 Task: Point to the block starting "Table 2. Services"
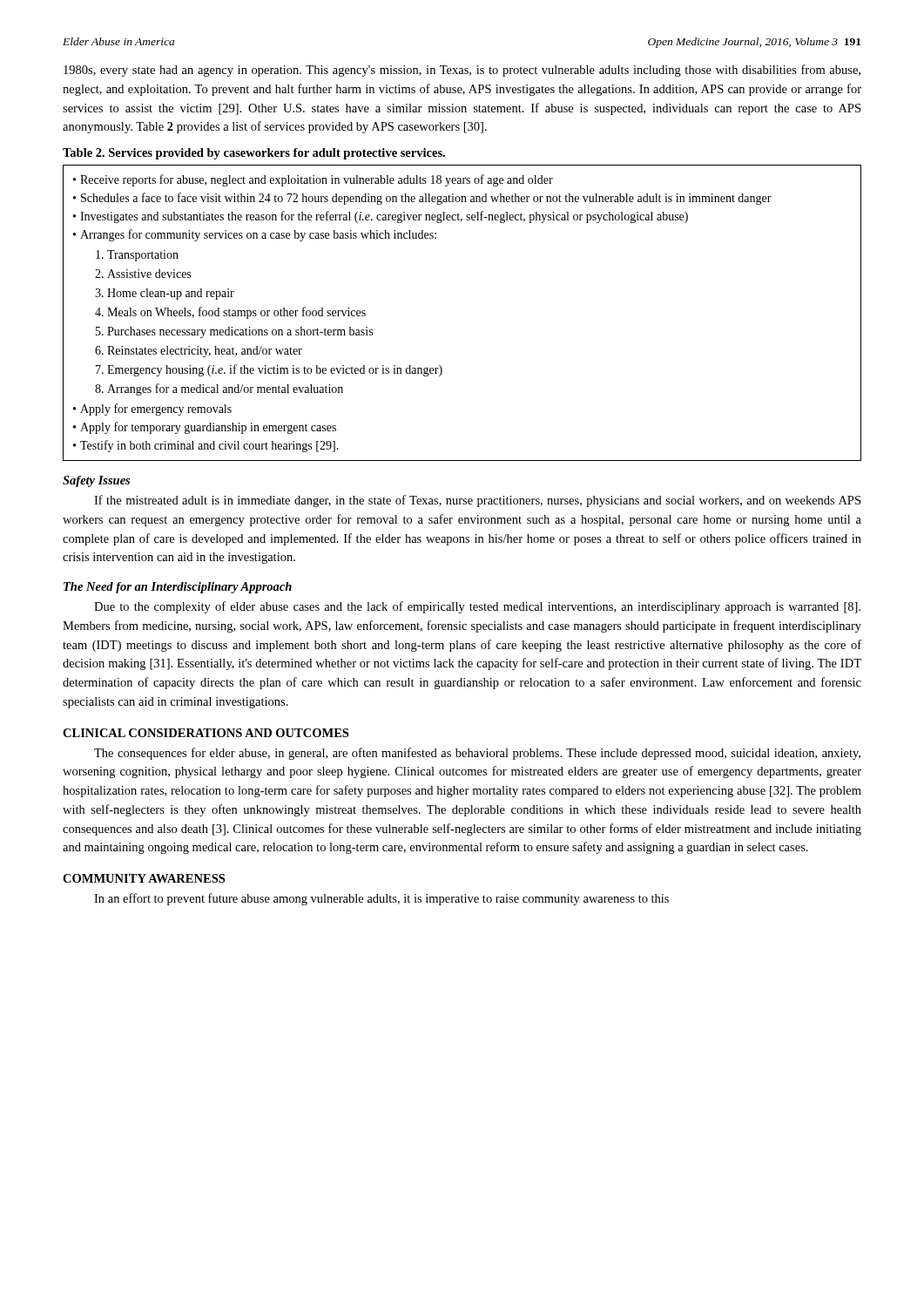pos(254,152)
